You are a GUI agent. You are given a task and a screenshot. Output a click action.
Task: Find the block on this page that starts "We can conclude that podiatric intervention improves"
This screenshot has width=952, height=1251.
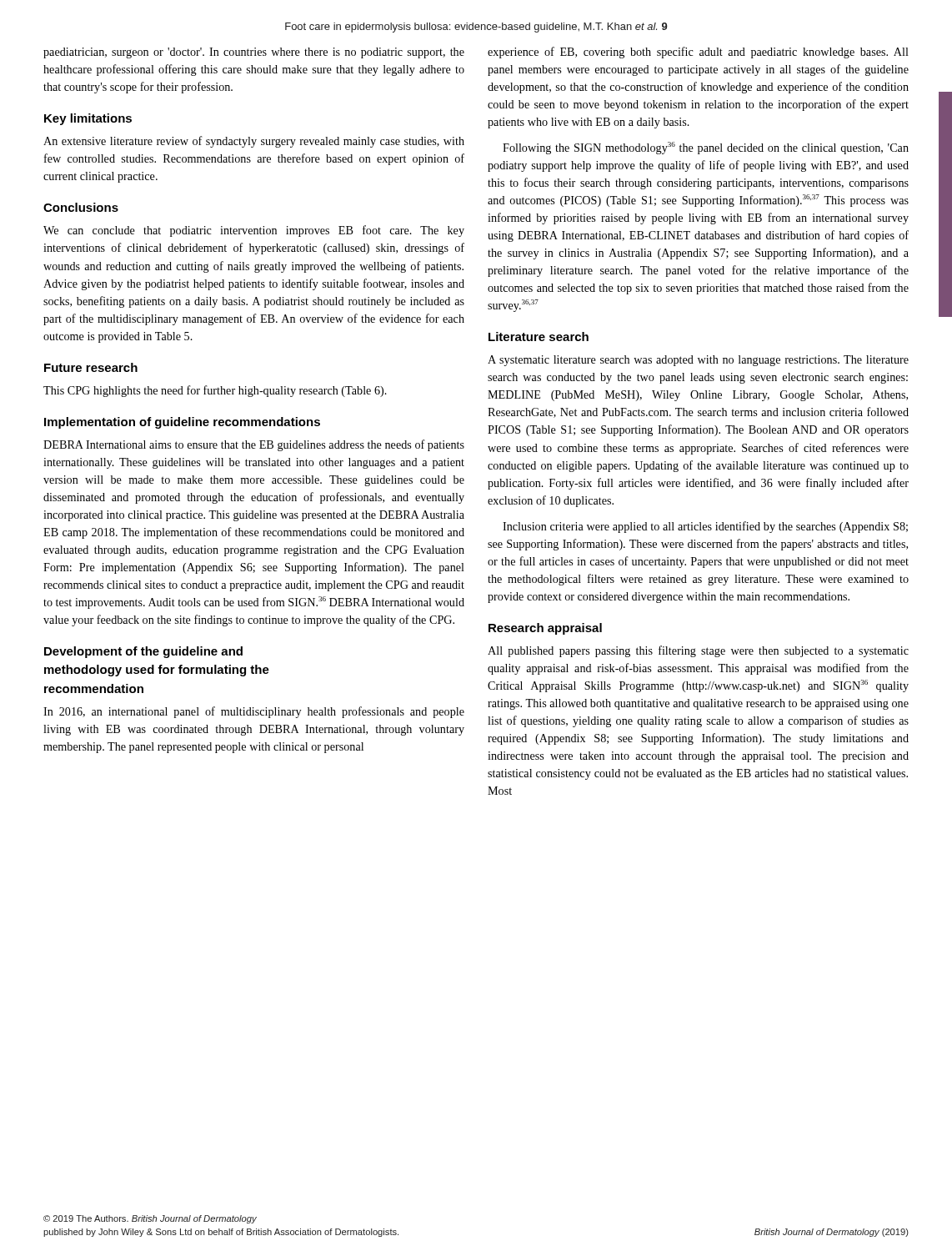coord(254,284)
